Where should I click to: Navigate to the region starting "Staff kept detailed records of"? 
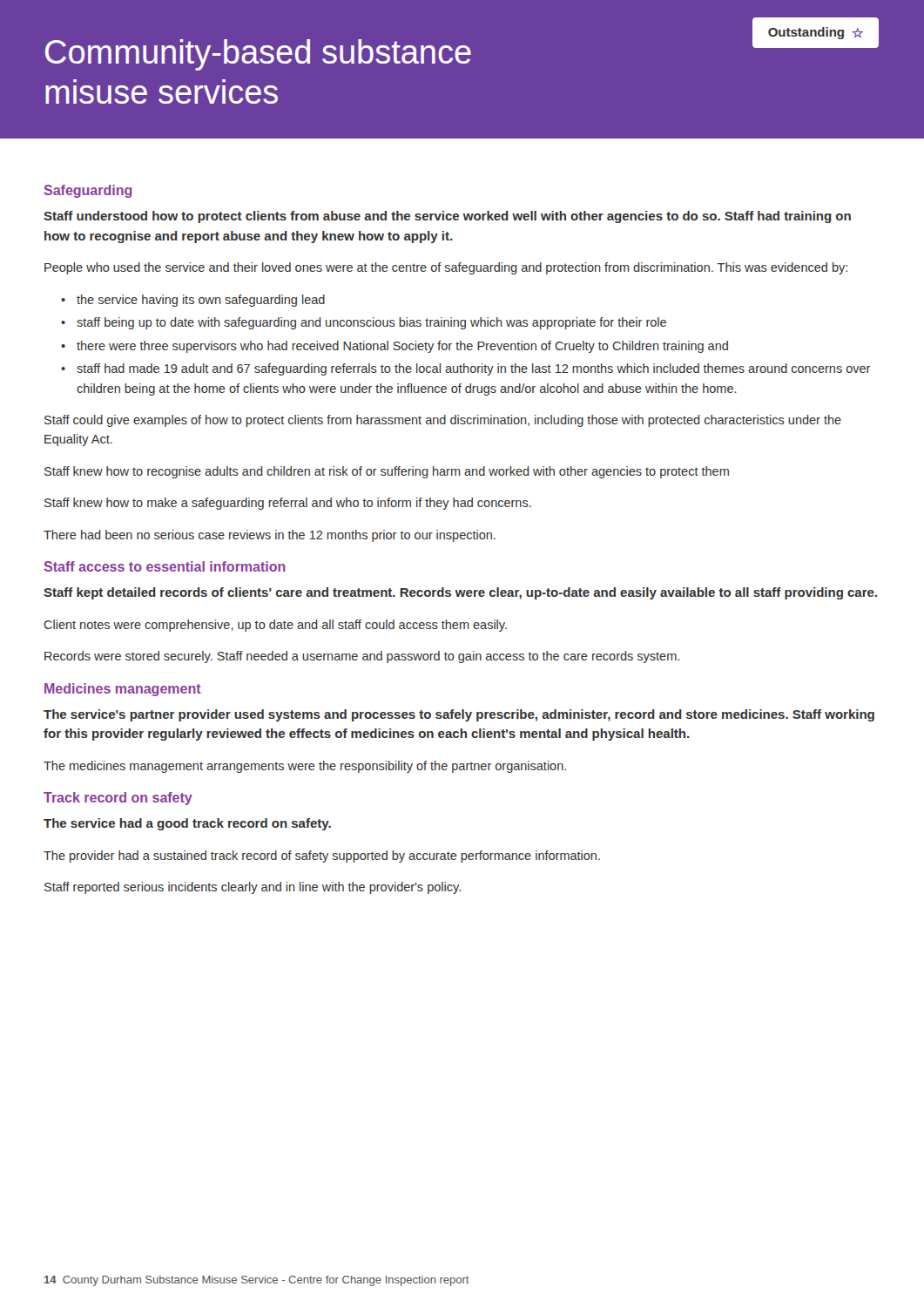(x=461, y=592)
